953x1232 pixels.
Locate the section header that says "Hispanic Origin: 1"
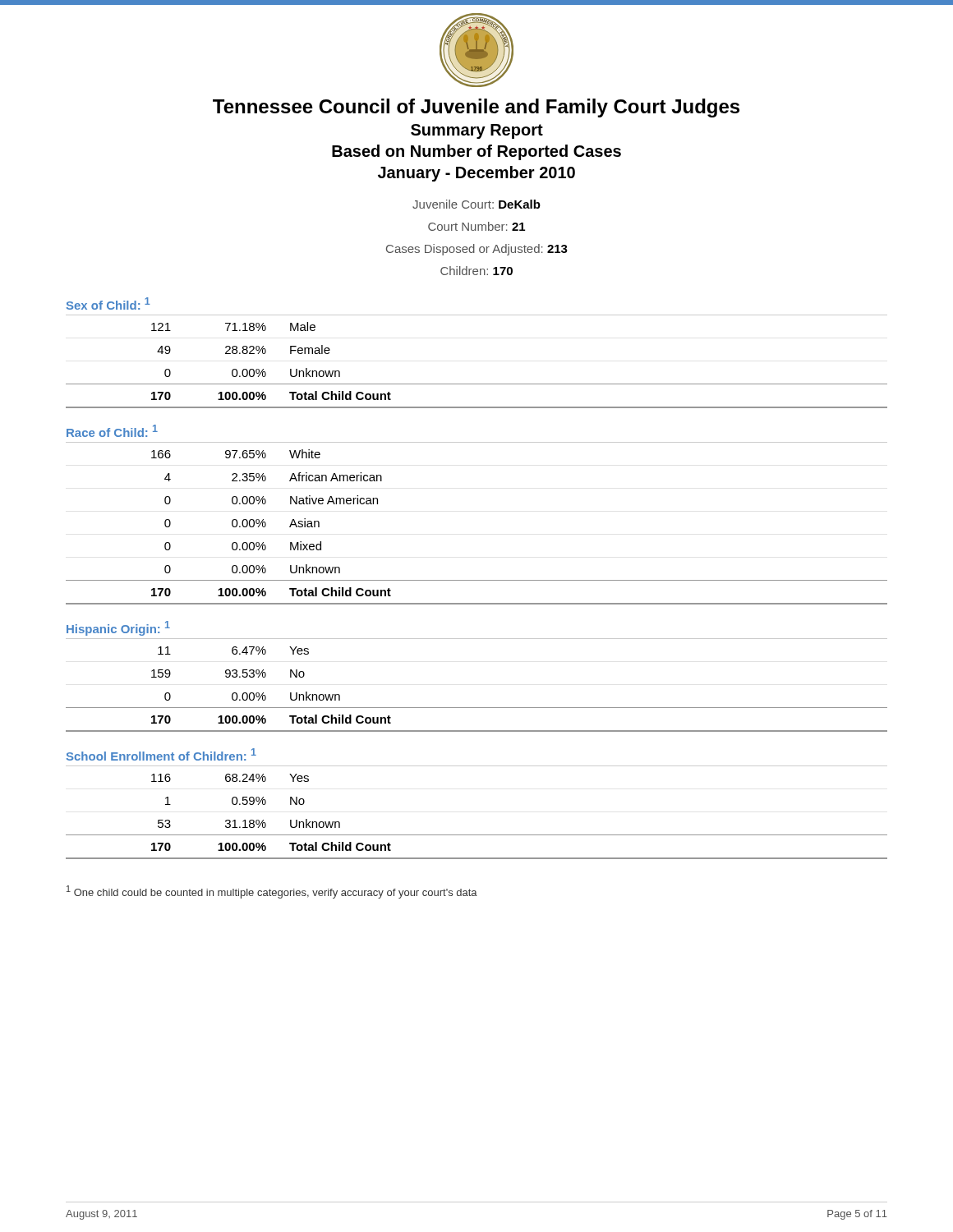pos(118,628)
